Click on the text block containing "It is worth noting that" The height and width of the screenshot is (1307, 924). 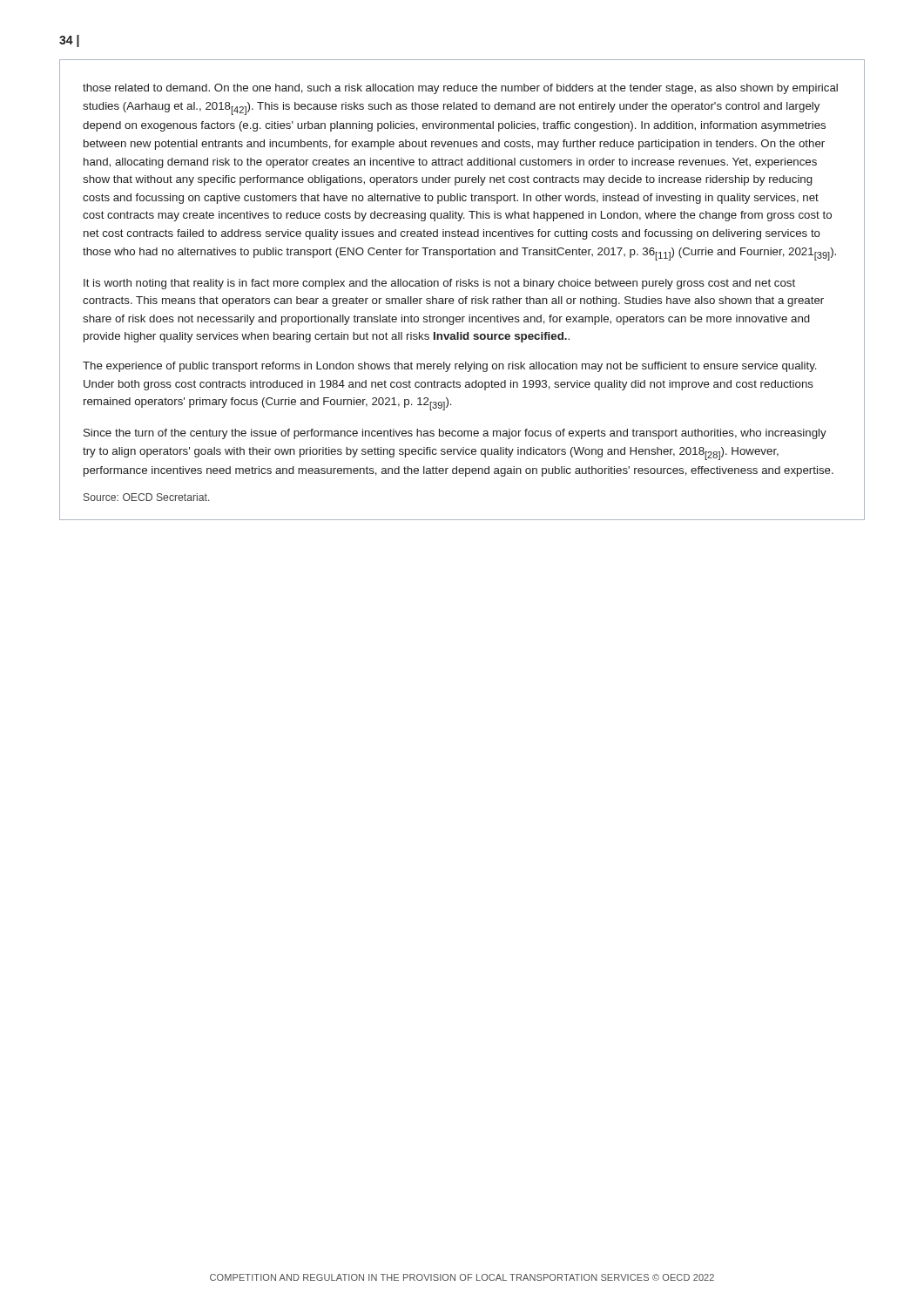pyautogui.click(x=453, y=309)
